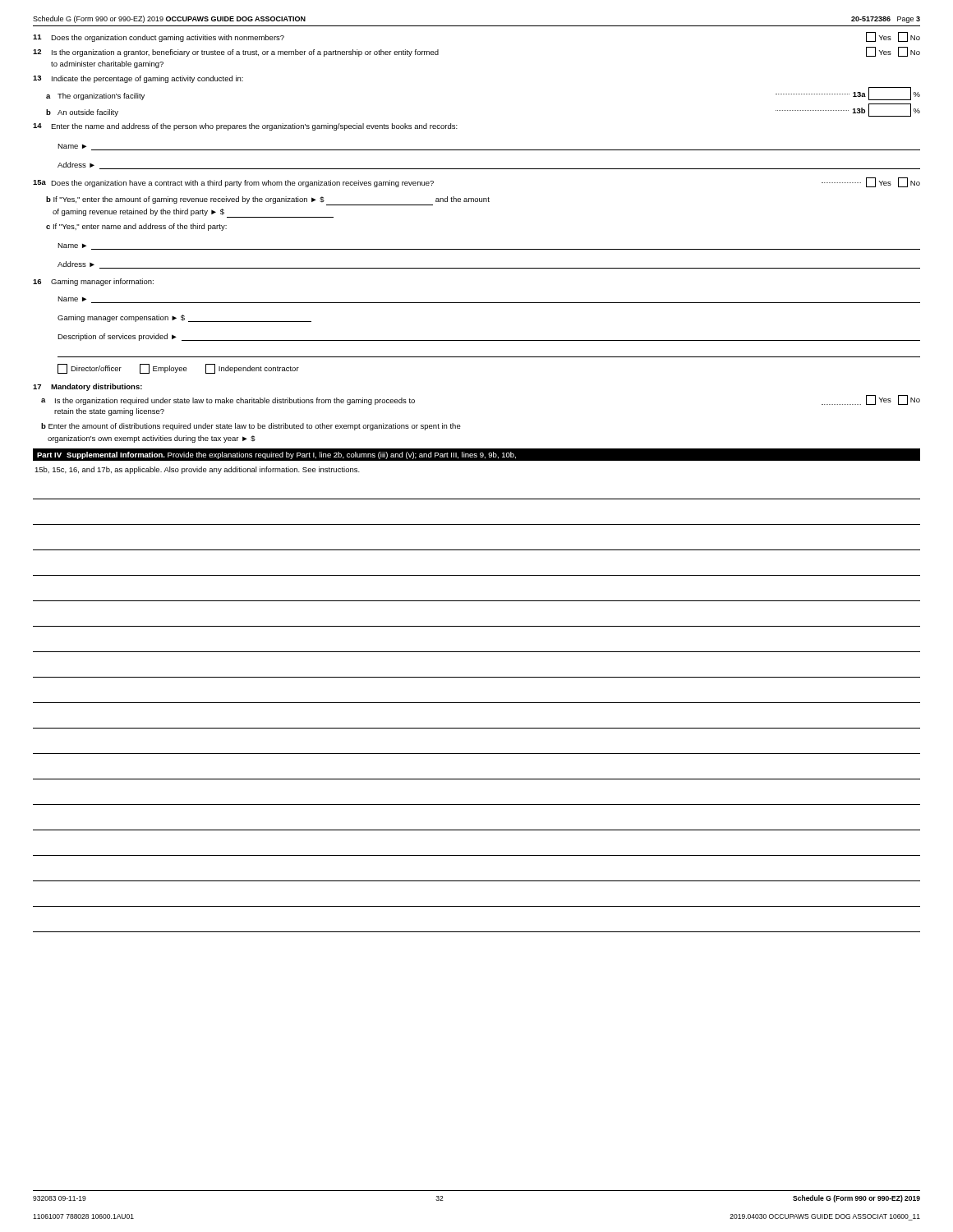953x1232 pixels.
Task: Point to the block beginning "15a Does the organization have a contract with"
Action: coord(235,182)
